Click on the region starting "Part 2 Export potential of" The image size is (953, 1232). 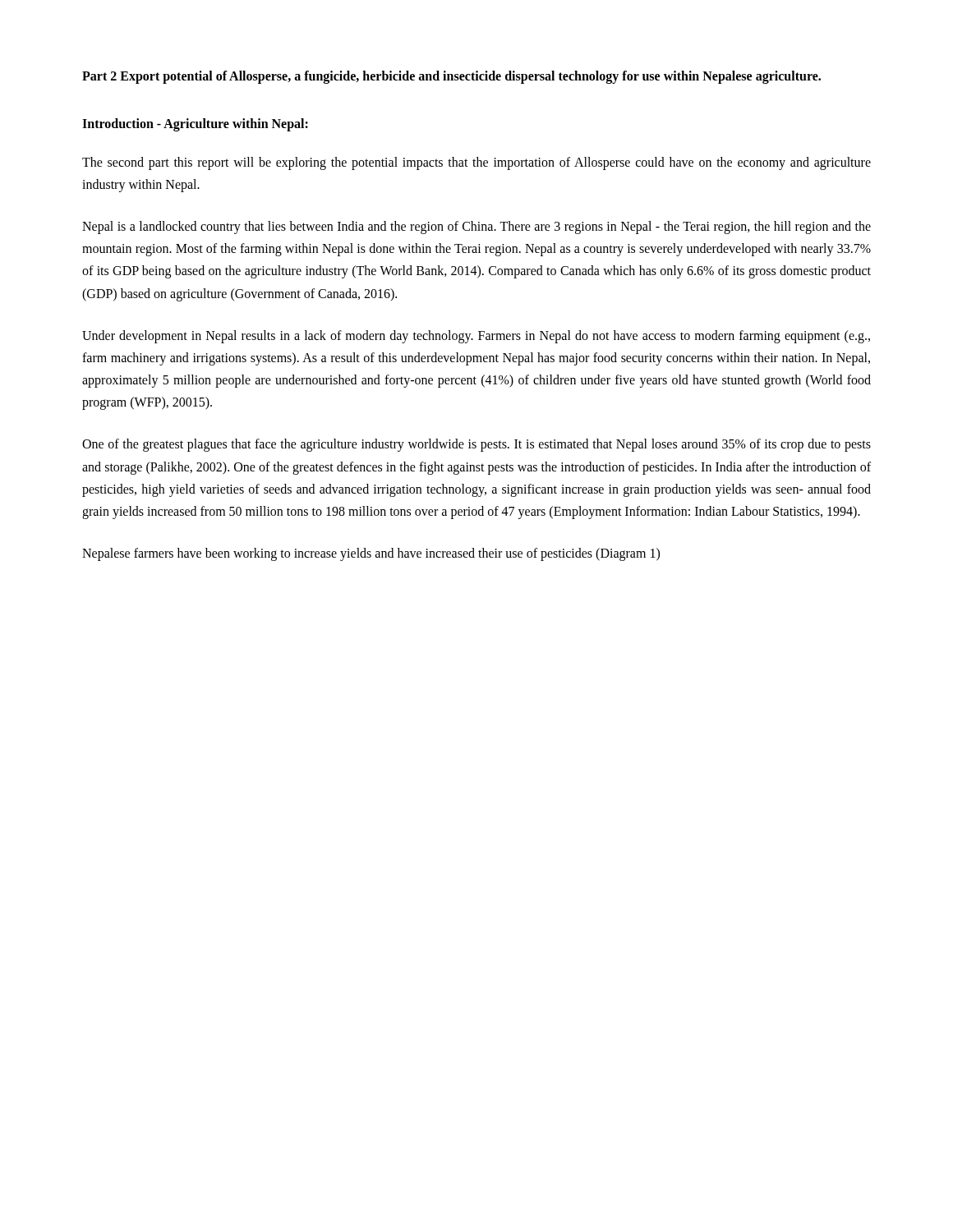point(452,76)
